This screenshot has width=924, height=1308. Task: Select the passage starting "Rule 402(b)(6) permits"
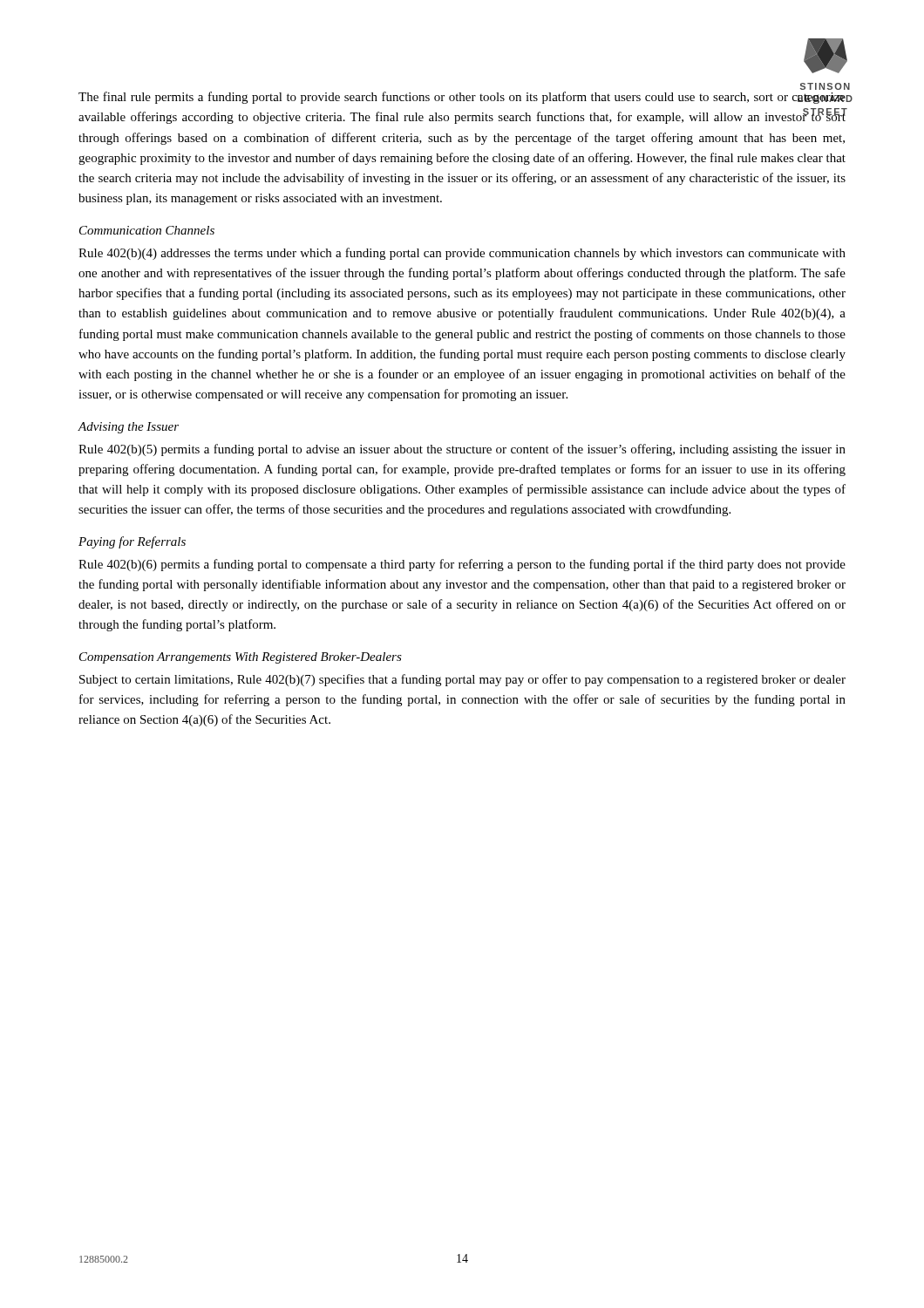(462, 594)
